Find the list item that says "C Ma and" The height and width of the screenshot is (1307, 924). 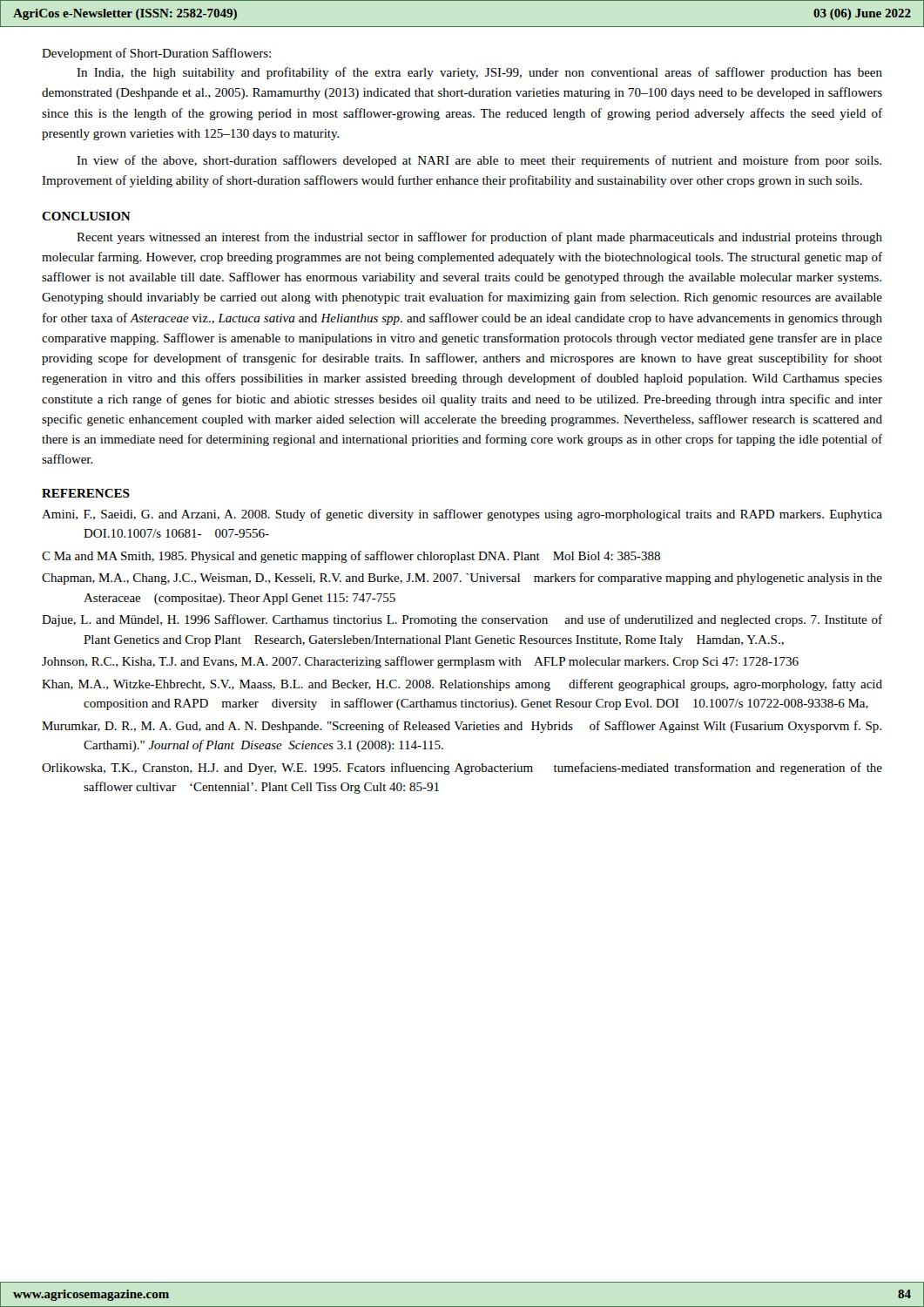point(351,555)
